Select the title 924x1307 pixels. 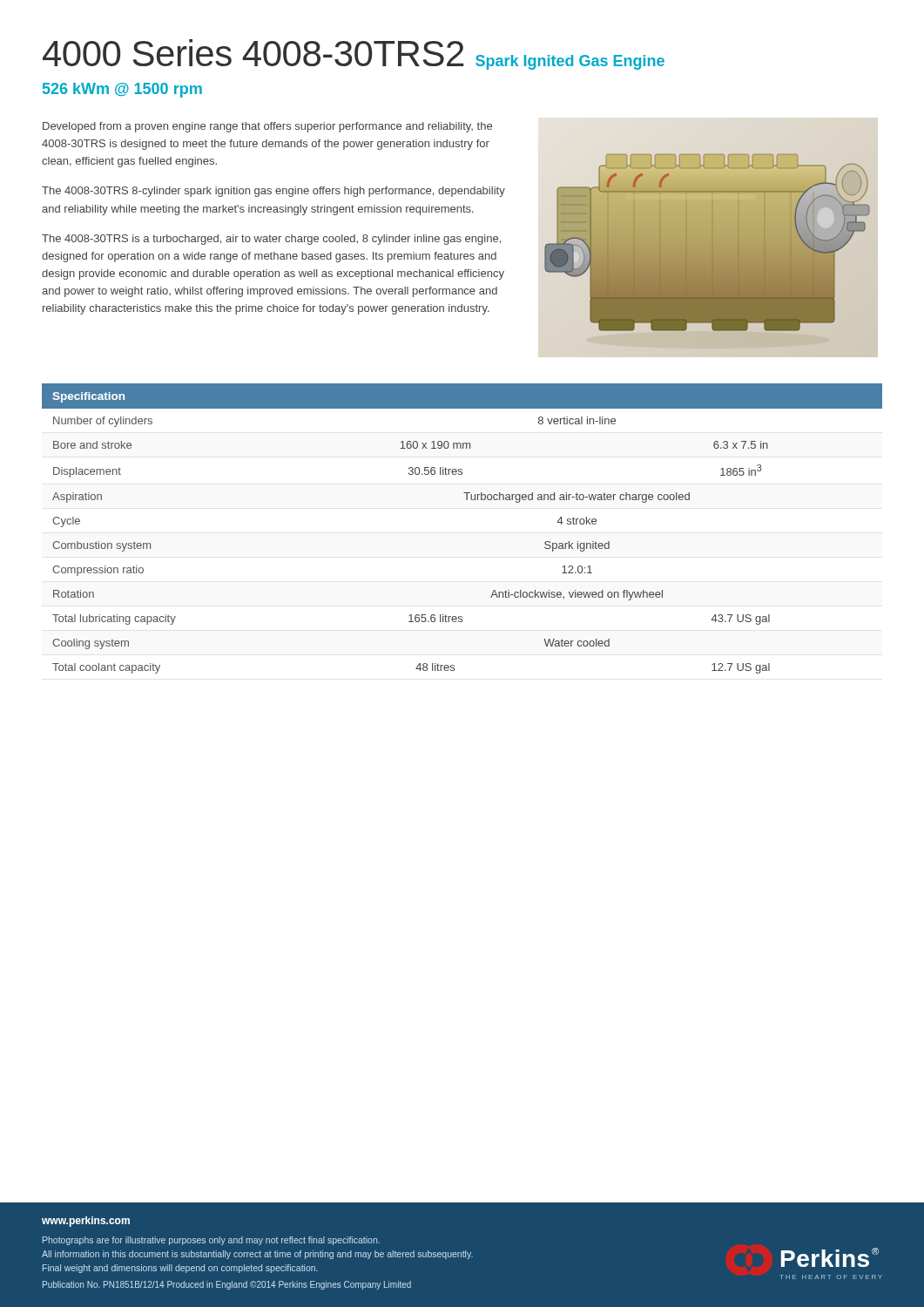(462, 66)
